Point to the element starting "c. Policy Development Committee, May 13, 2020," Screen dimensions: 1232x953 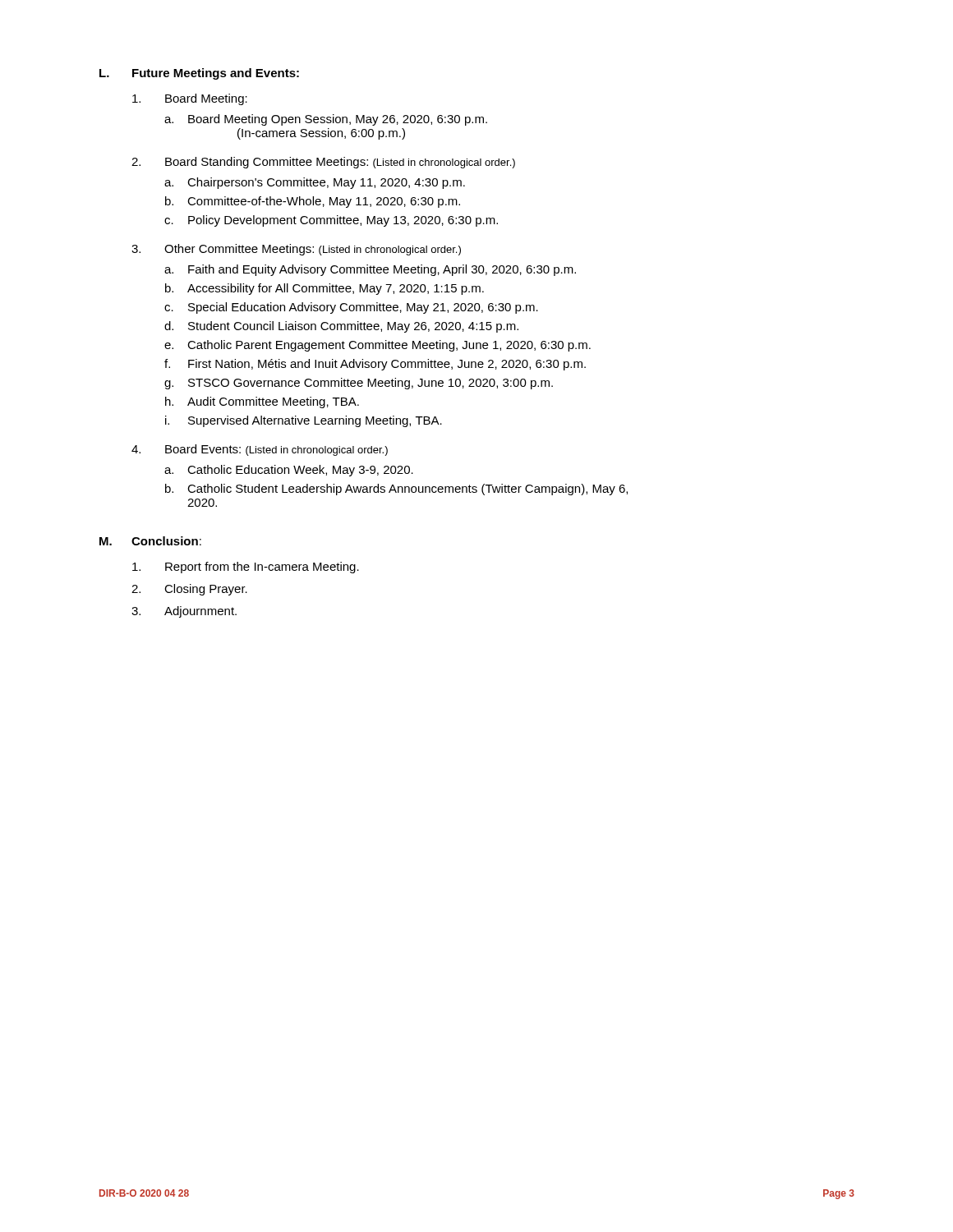click(x=332, y=220)
